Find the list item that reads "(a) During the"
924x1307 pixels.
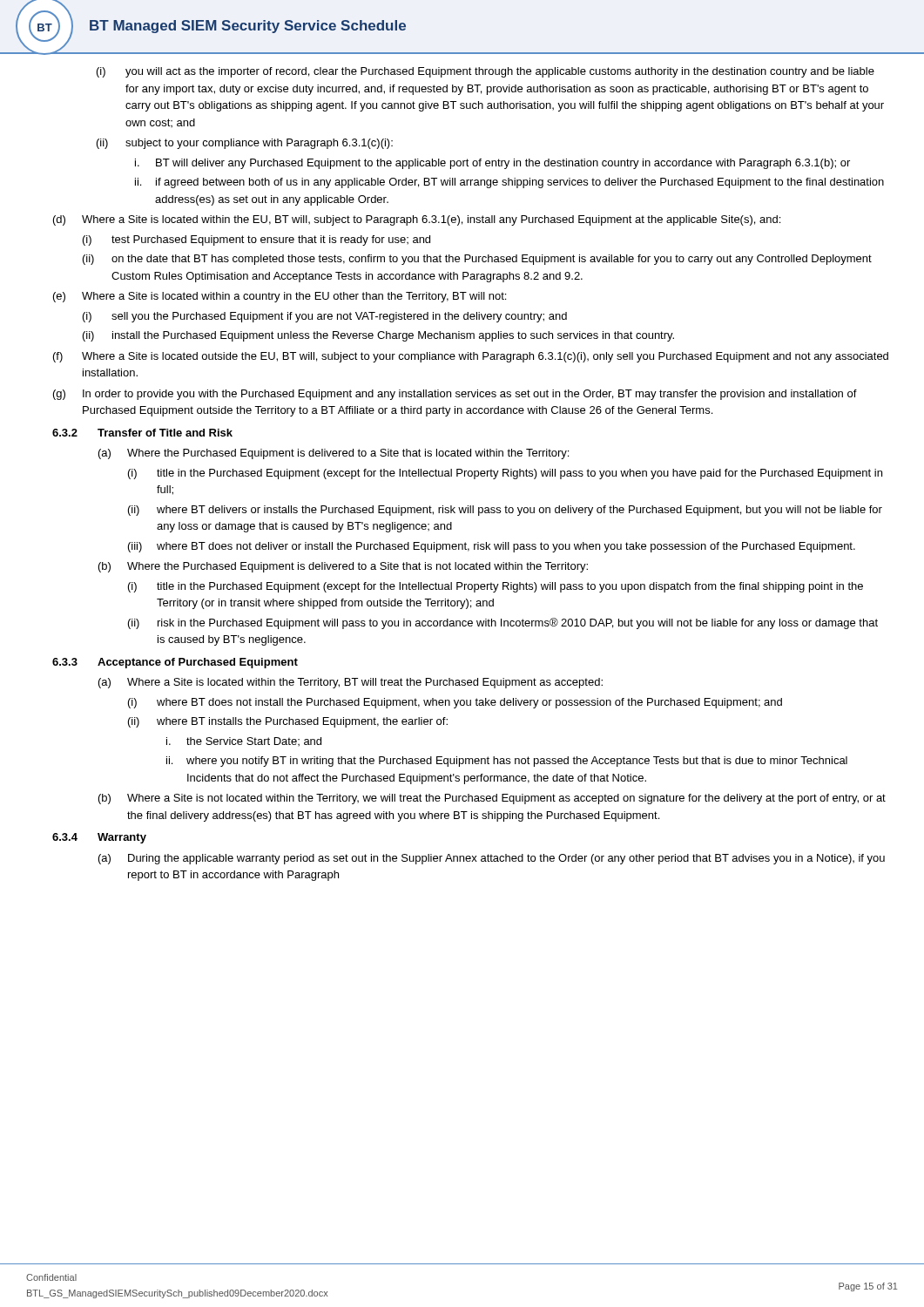coord(493,866)
